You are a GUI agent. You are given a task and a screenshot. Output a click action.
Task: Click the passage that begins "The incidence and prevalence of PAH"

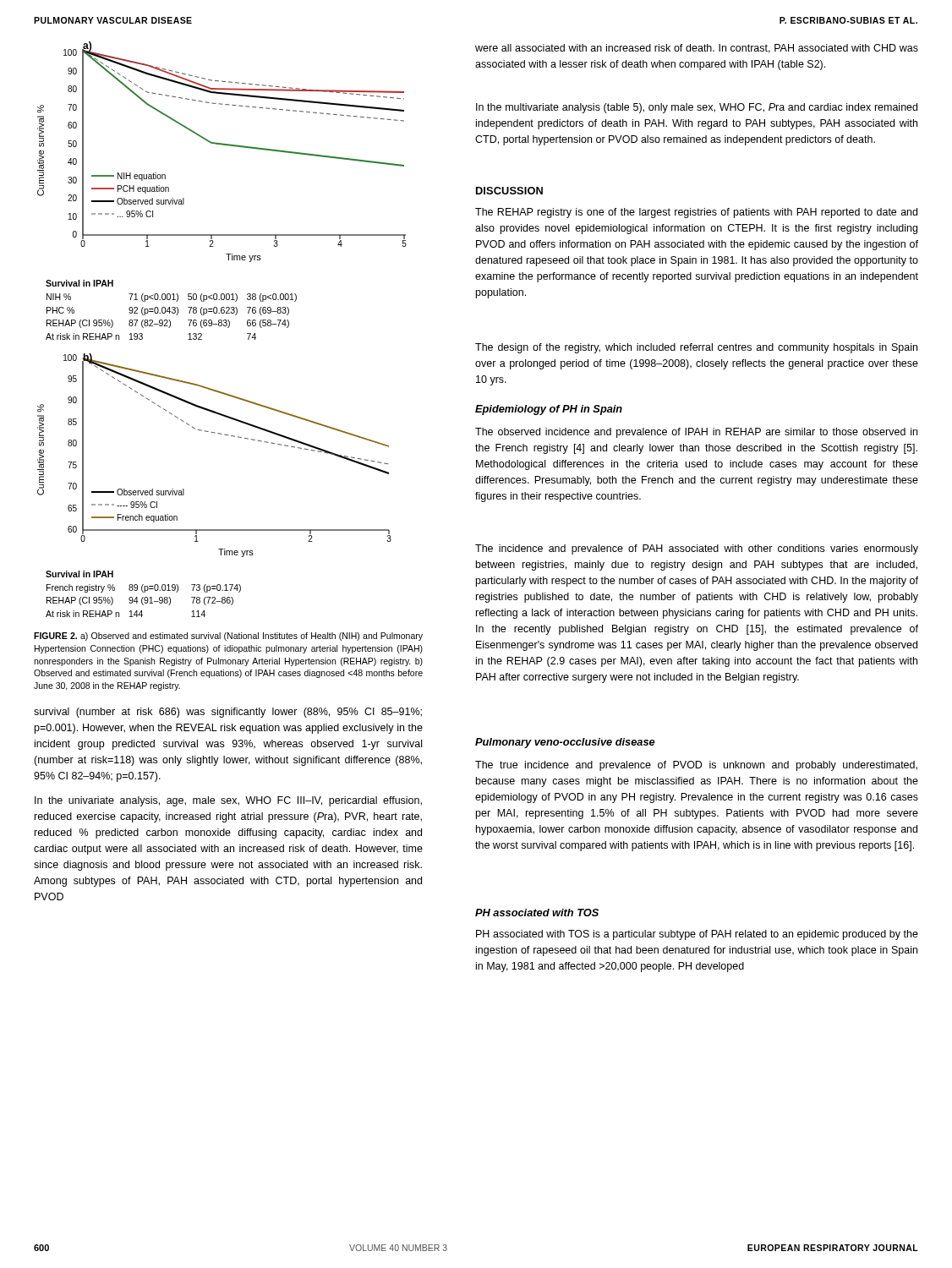pyautogui.click(x=697, y=613)
